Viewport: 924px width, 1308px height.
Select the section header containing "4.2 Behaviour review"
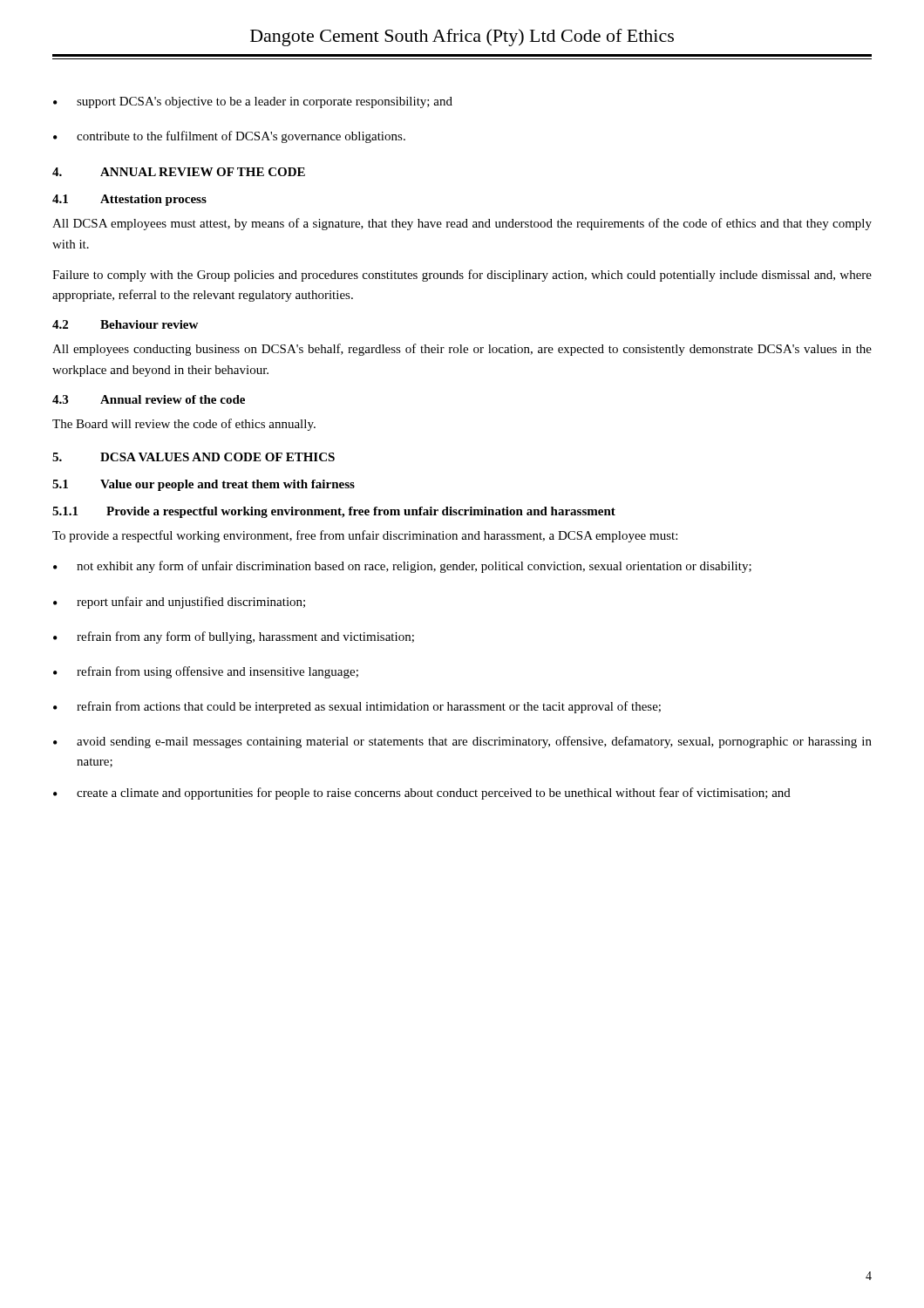click(x=125, y=325)
